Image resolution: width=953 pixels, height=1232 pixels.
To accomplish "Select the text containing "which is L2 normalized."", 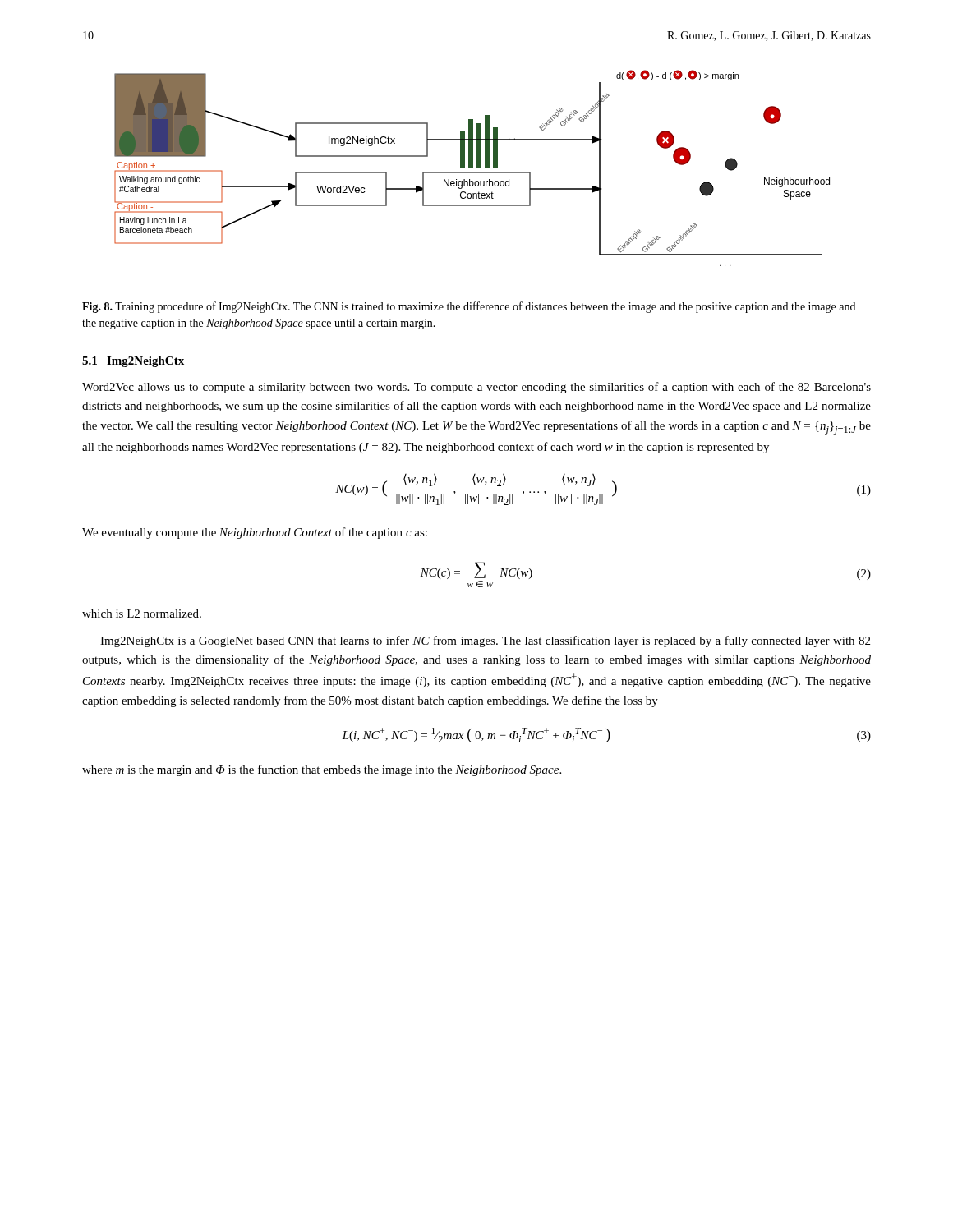I will click(x=142, y=613).
